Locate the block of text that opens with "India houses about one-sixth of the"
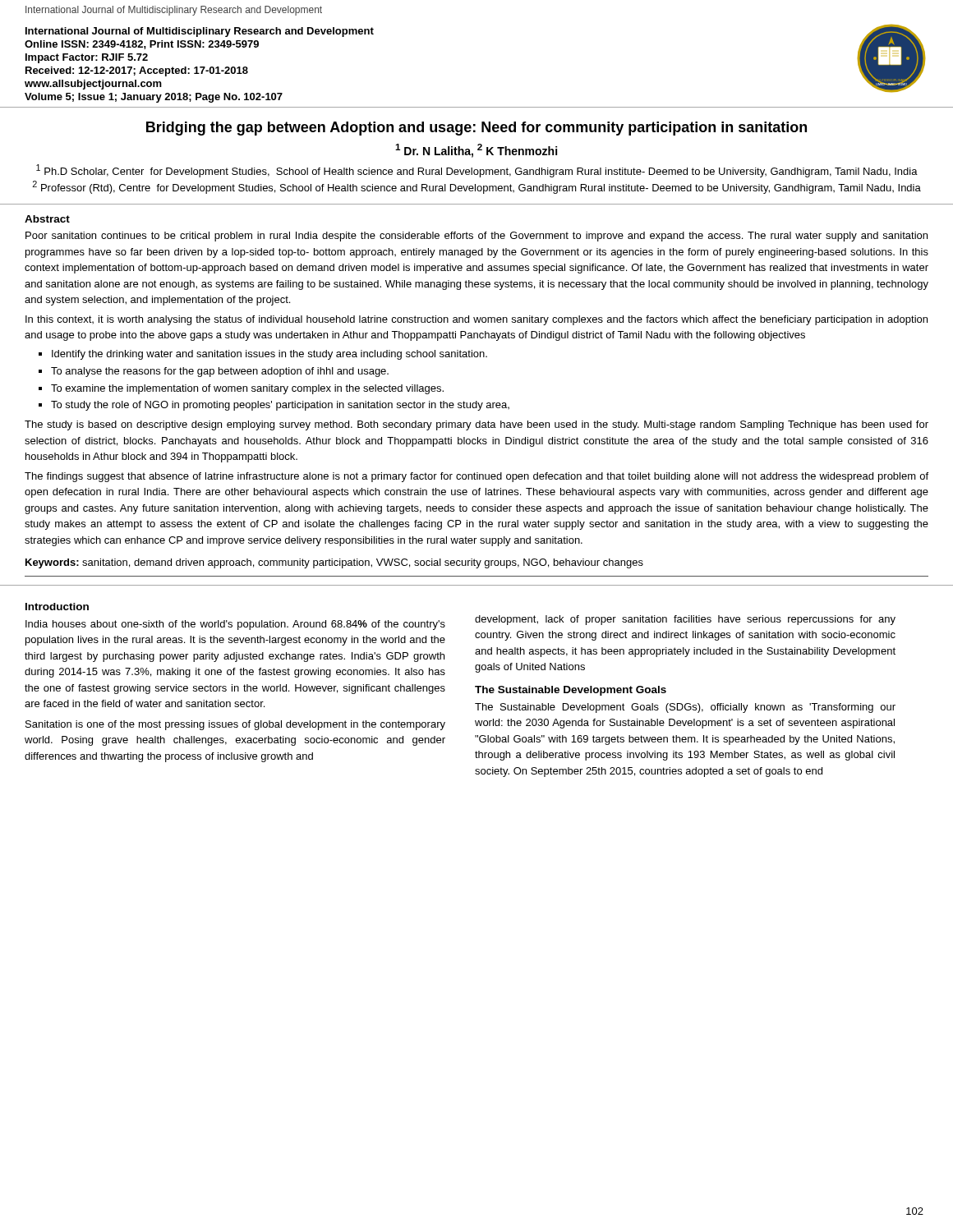 [x=235, y=664]
